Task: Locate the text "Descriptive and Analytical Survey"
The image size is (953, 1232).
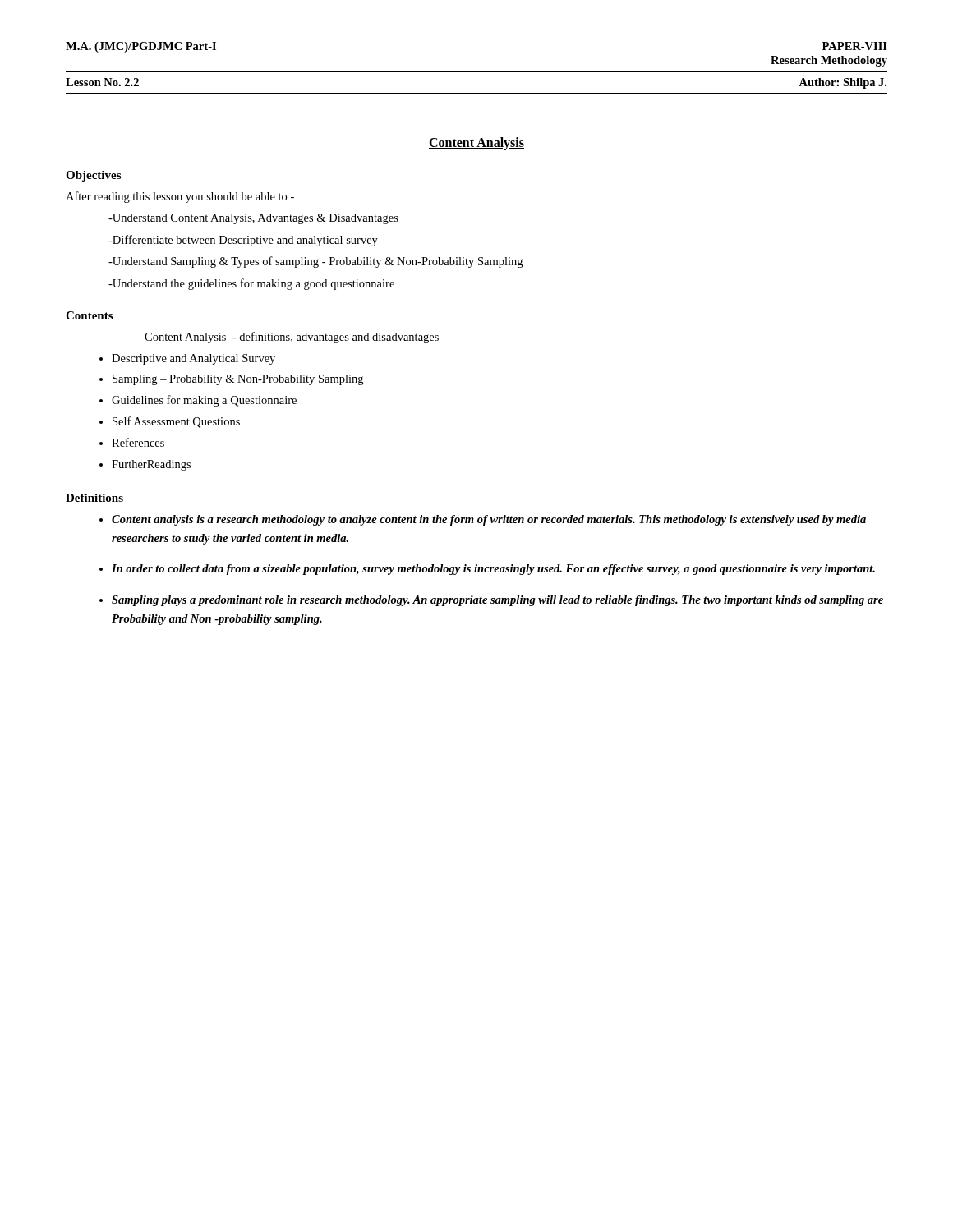Action: click(x=194, y=358)
